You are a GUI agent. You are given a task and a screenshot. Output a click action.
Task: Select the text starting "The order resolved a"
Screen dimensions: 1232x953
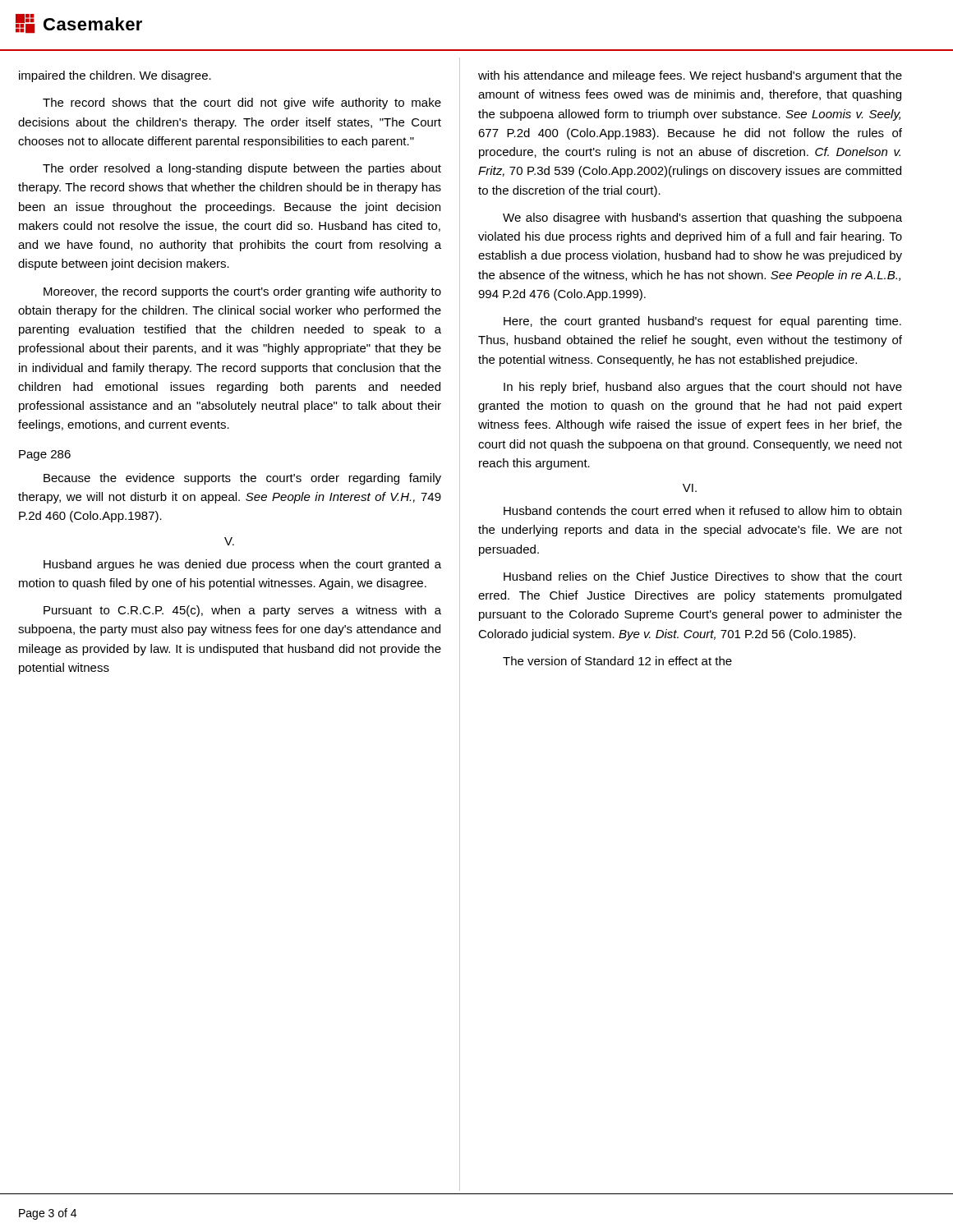[230, 216]
